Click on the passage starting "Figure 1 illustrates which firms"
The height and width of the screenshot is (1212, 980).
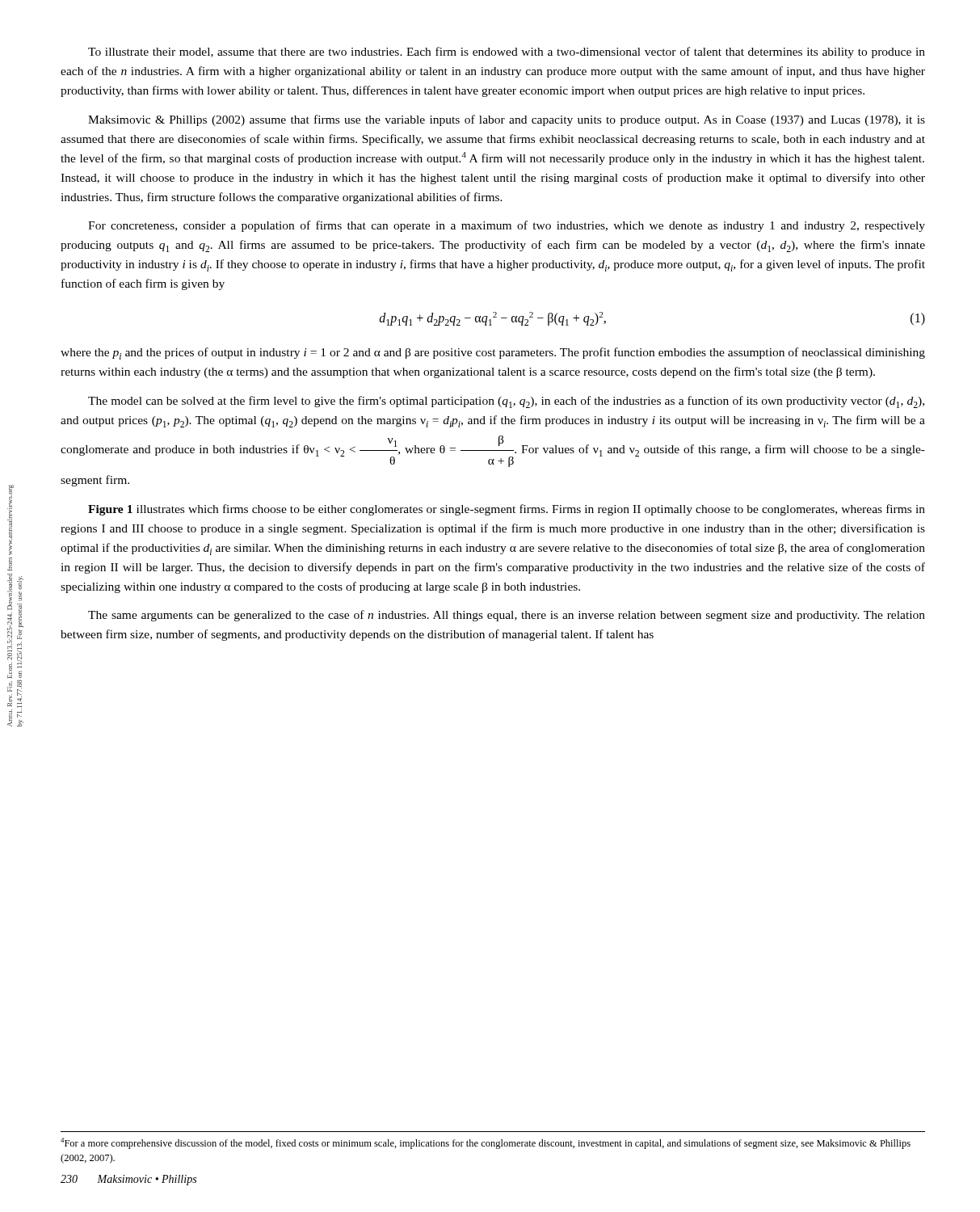(493, 548)
